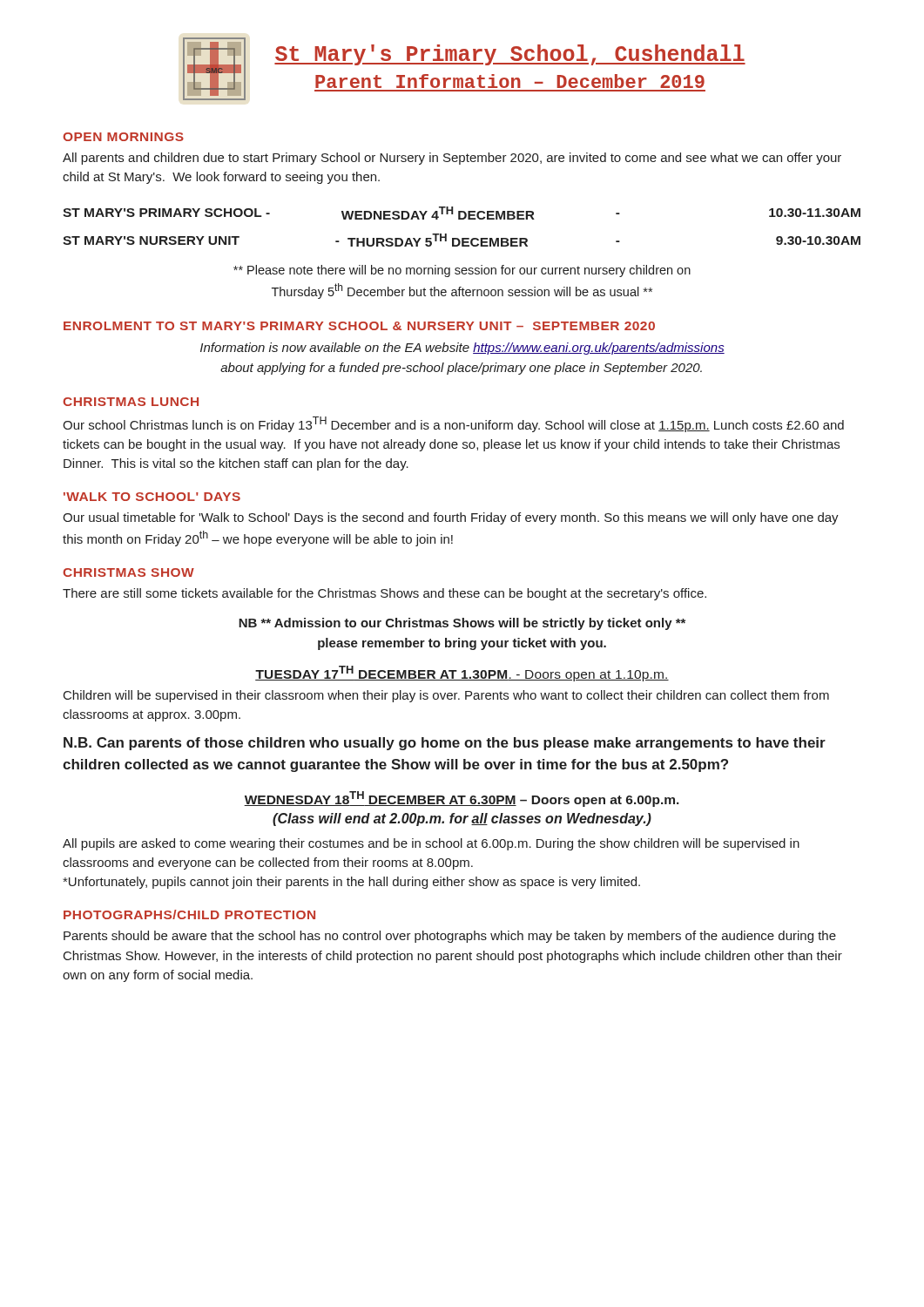
Task: Locate the region starting "WEDNESDAY 18TH DECEMBER AT"
Action: (x=462, y=797)
